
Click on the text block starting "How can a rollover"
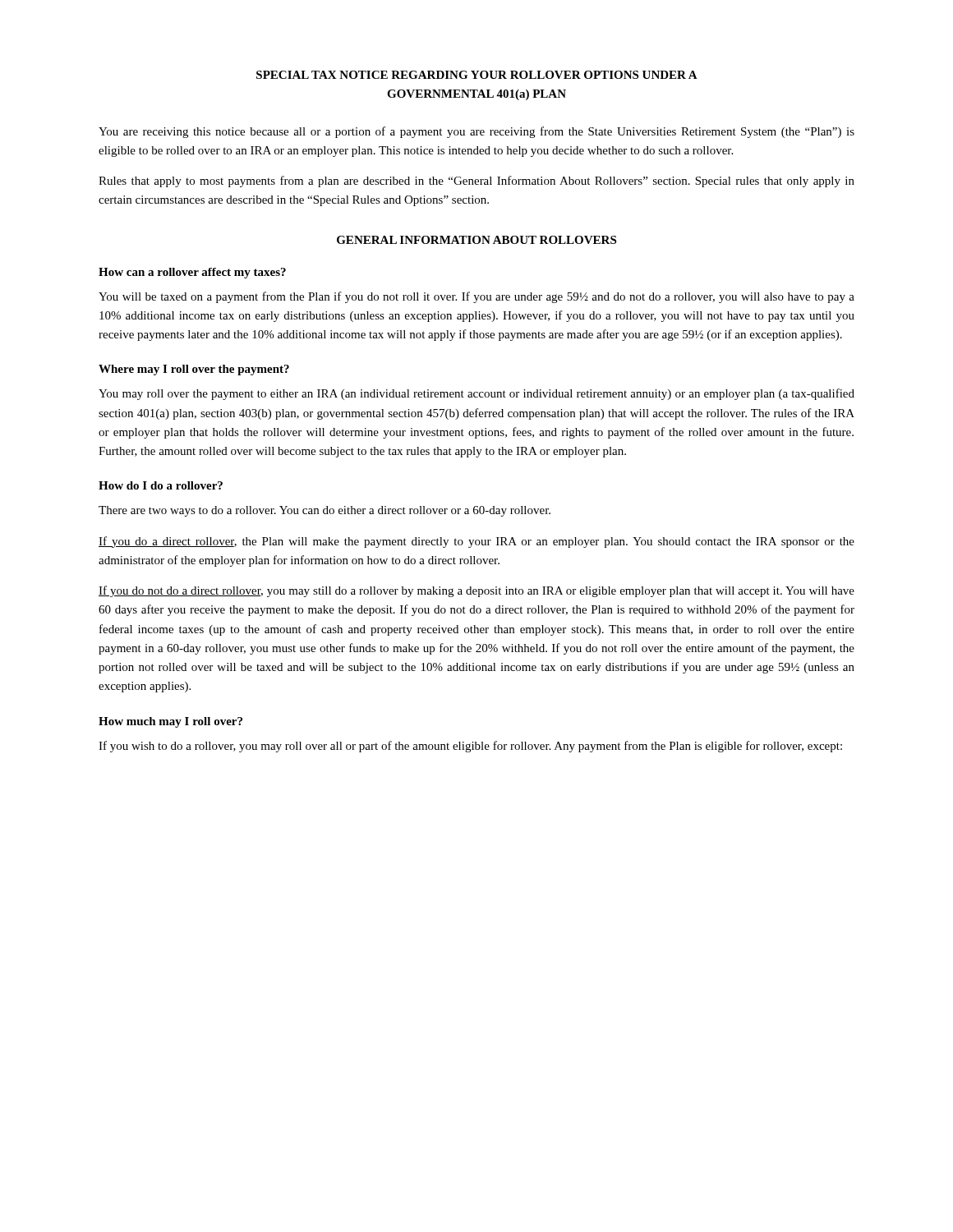pyautogui.click(x=192, y=271)
